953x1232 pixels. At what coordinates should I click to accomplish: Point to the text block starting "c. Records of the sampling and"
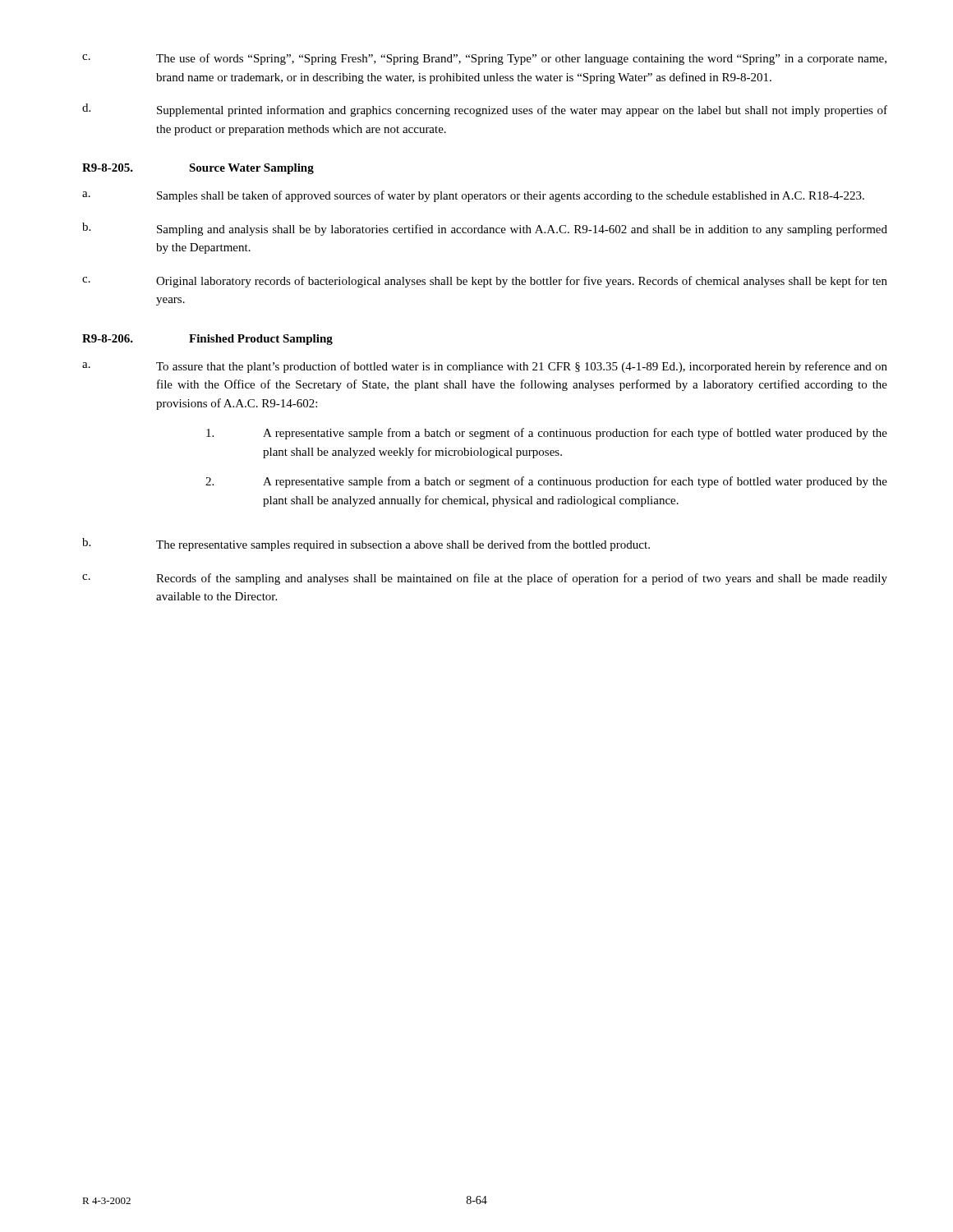point(485,587)
